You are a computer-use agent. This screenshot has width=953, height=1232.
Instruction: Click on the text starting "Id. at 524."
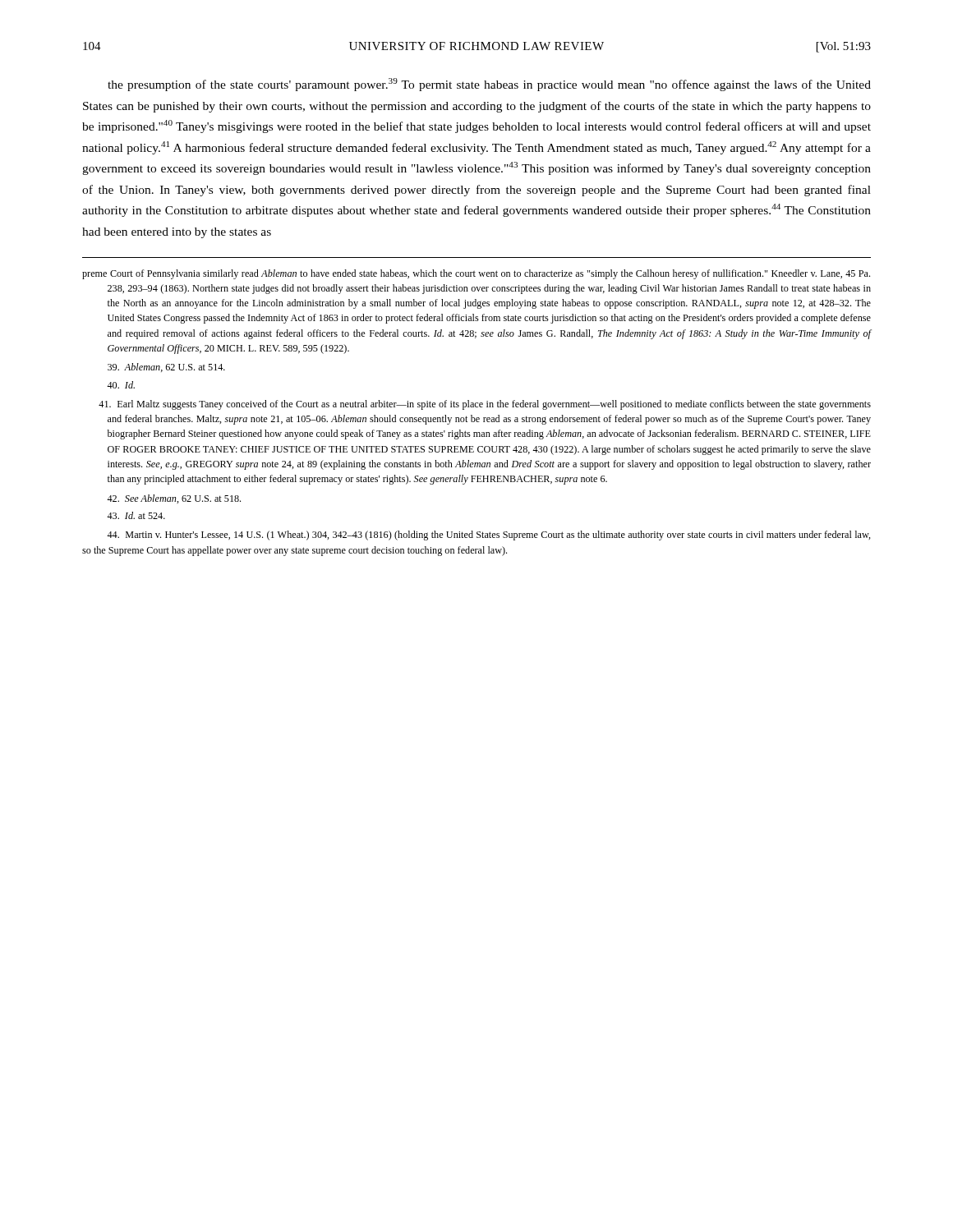click(136, 516)
